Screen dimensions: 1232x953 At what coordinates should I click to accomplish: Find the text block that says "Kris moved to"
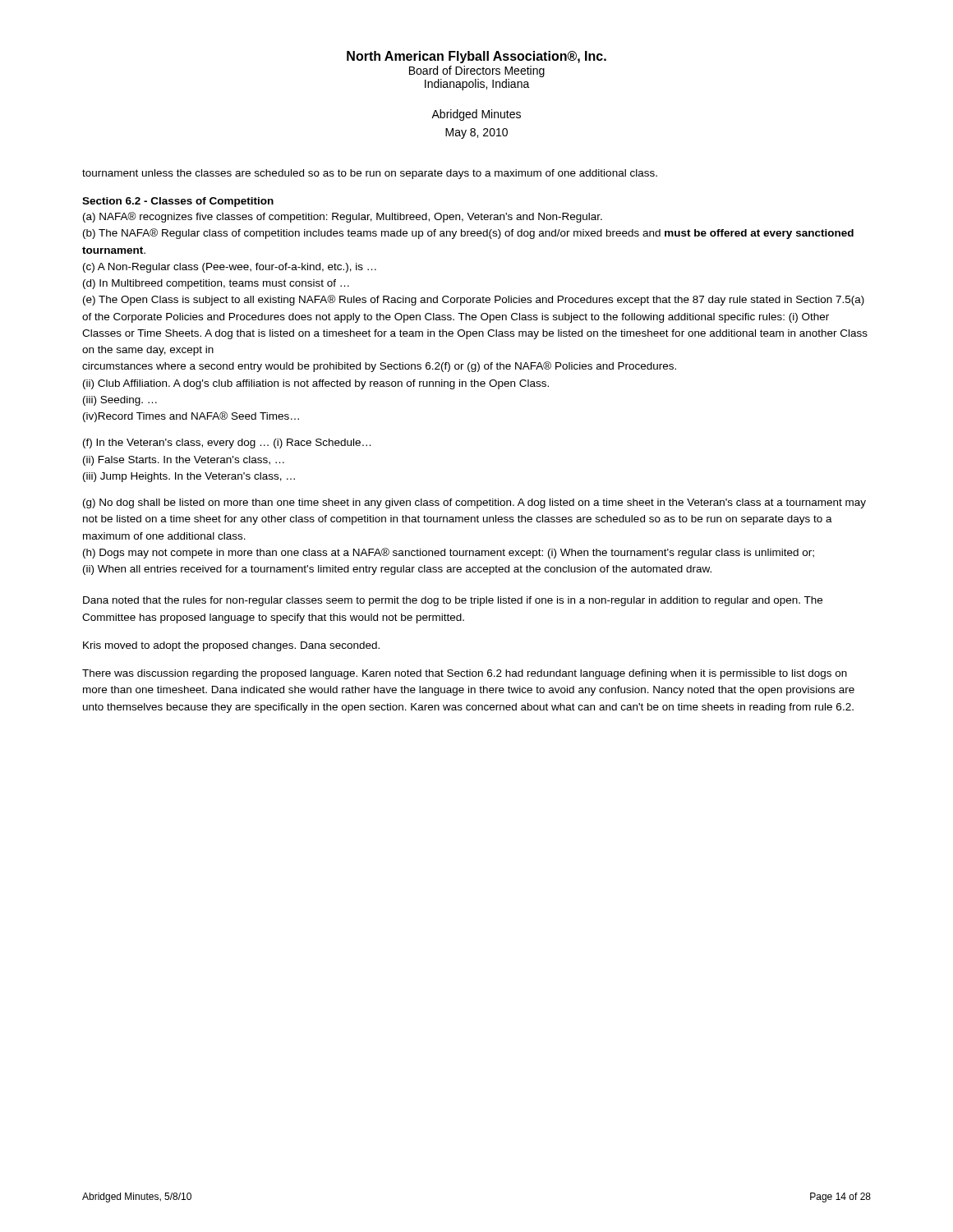coord(231,645)
